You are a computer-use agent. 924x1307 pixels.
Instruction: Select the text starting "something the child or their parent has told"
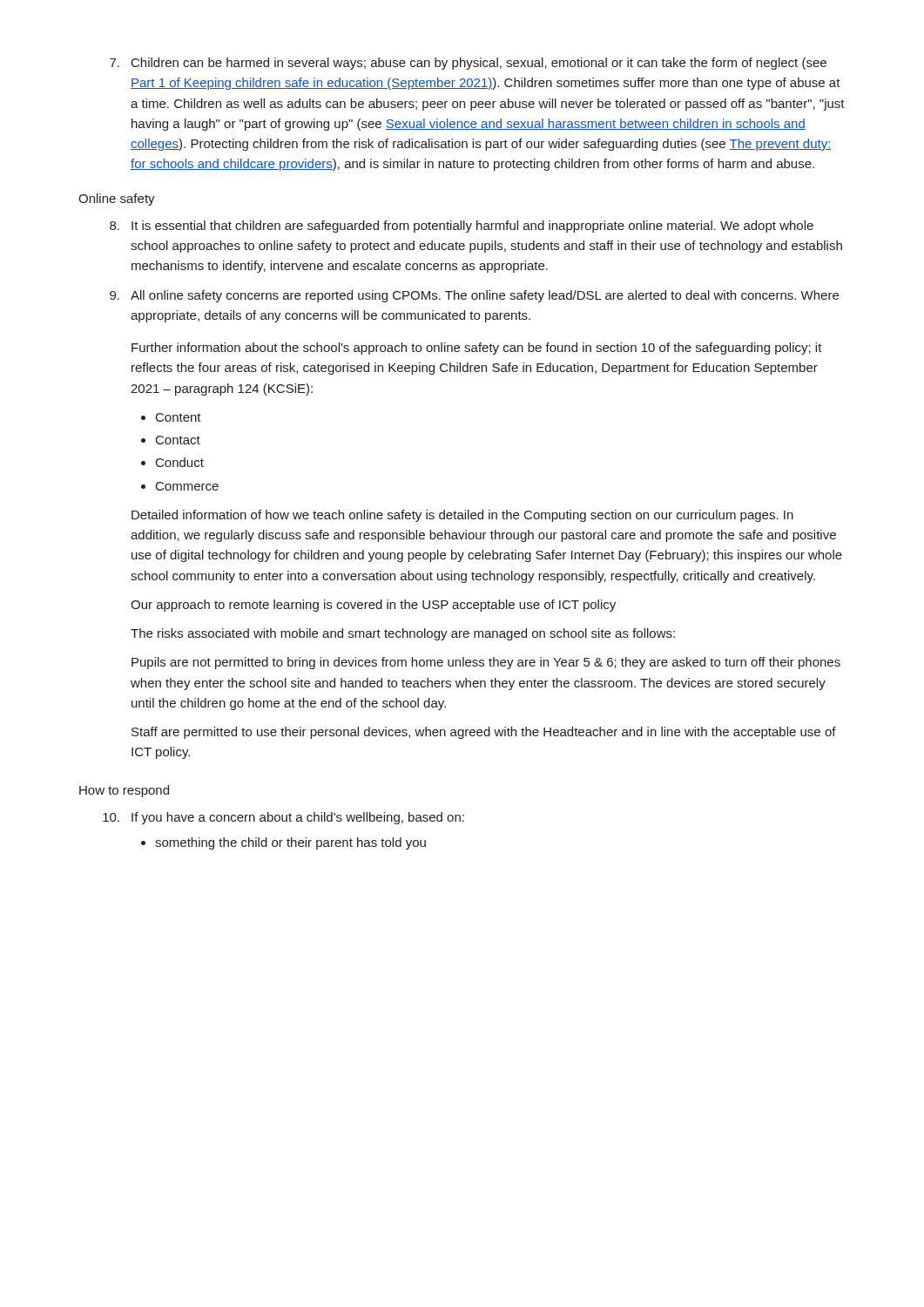point(291,842)
